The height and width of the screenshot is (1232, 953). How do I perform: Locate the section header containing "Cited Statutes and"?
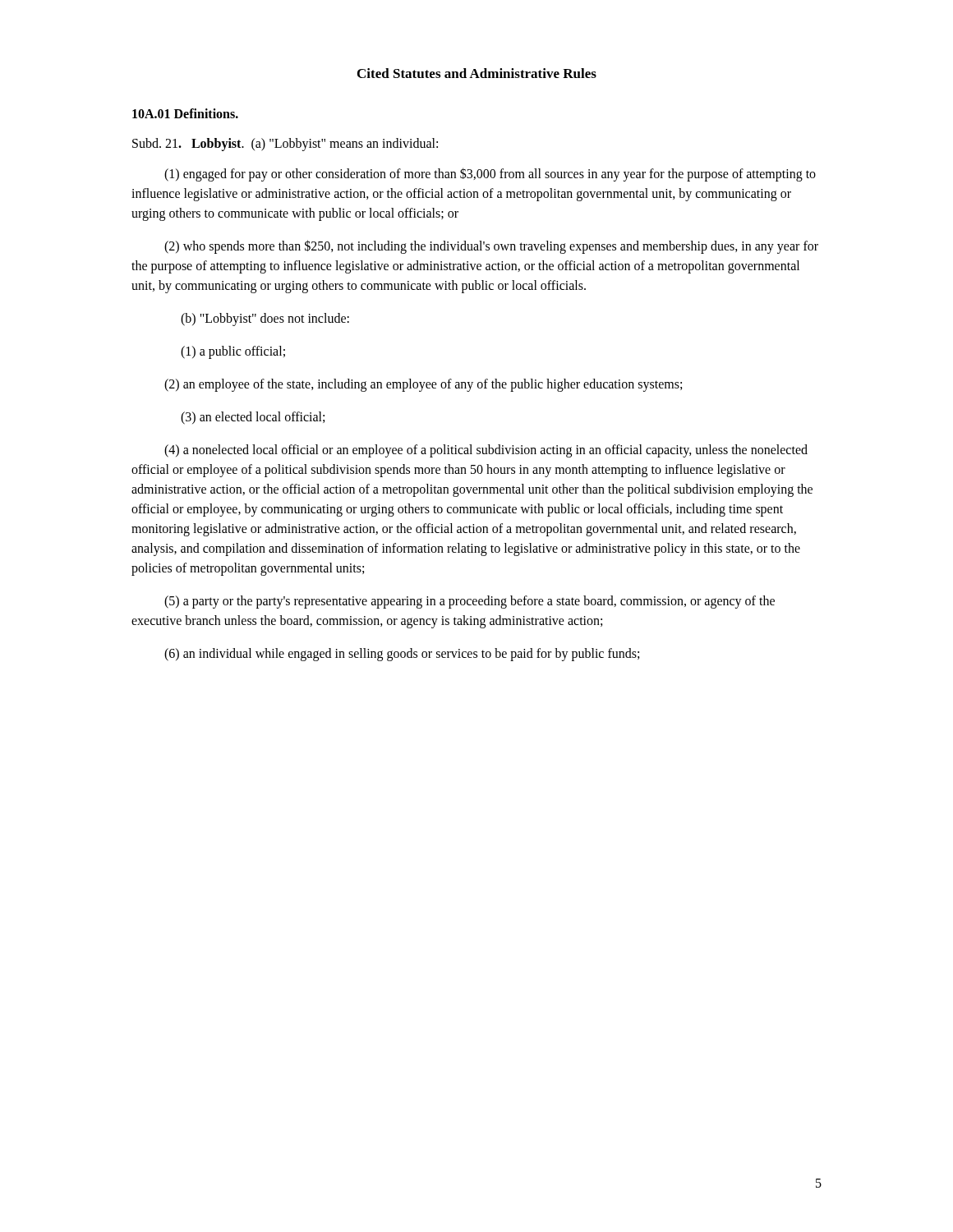click(x=476, y=73)
